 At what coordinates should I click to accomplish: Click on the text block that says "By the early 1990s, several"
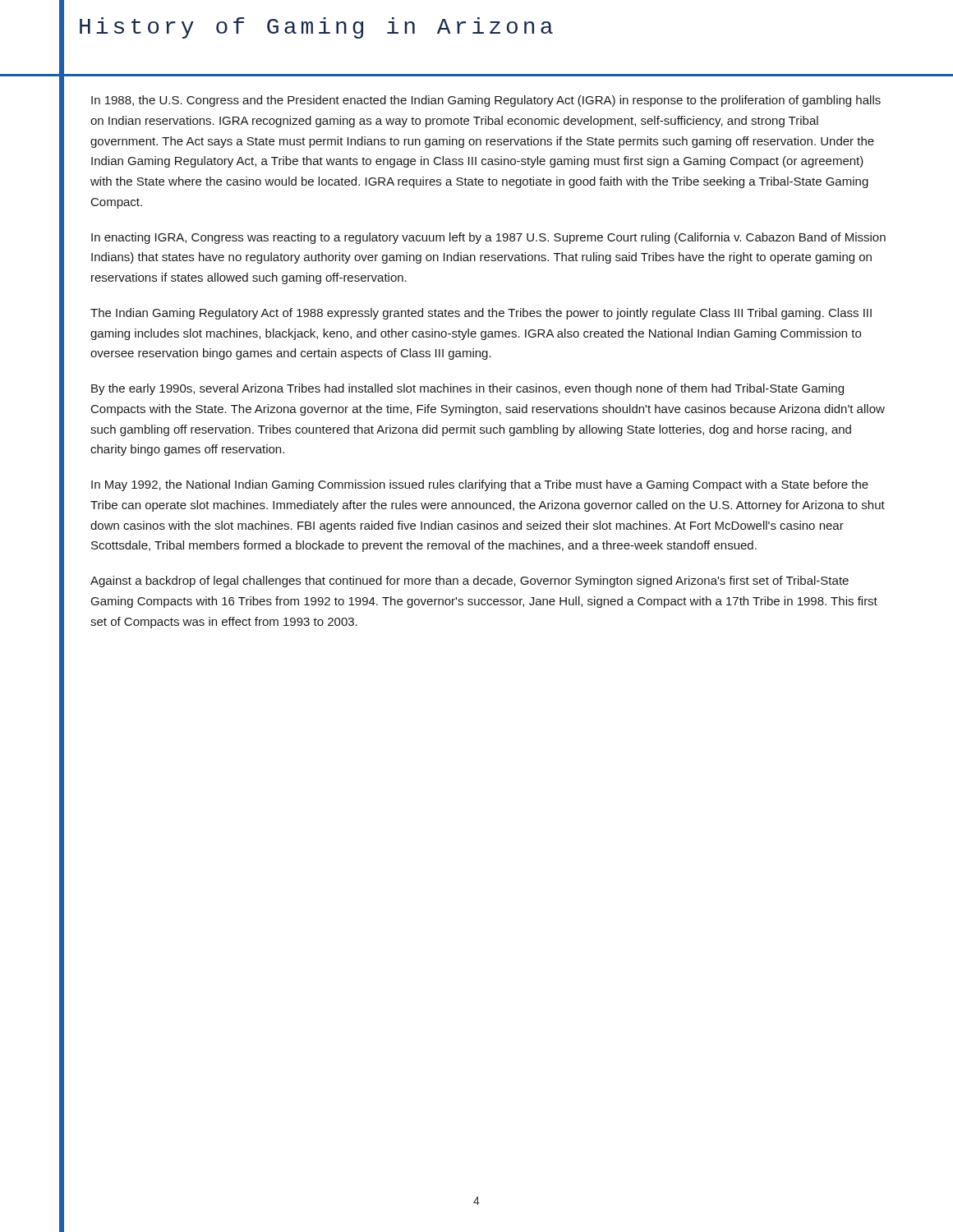[488, 419]
